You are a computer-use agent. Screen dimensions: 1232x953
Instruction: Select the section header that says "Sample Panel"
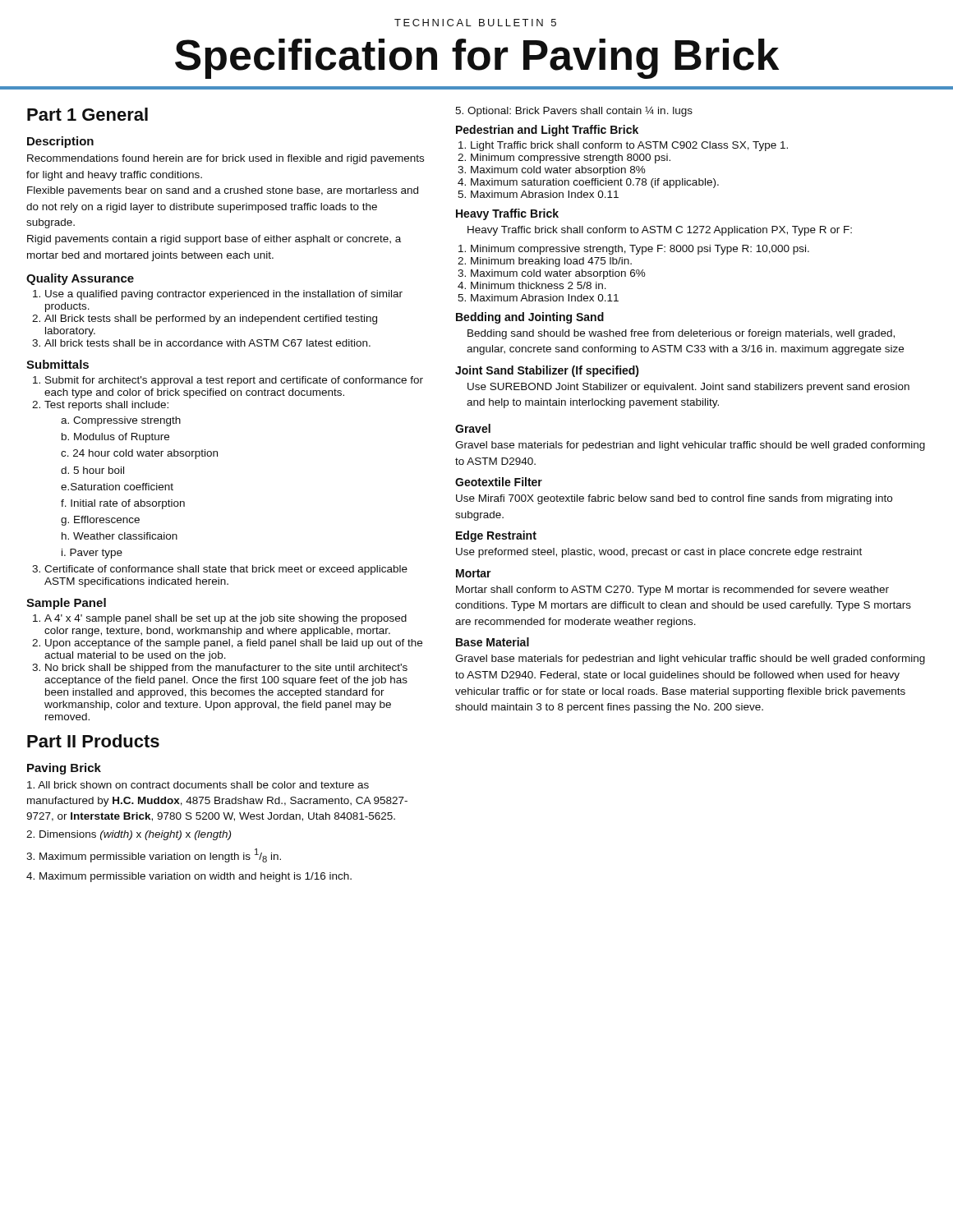pyautogui.click(x=66, y=602)
